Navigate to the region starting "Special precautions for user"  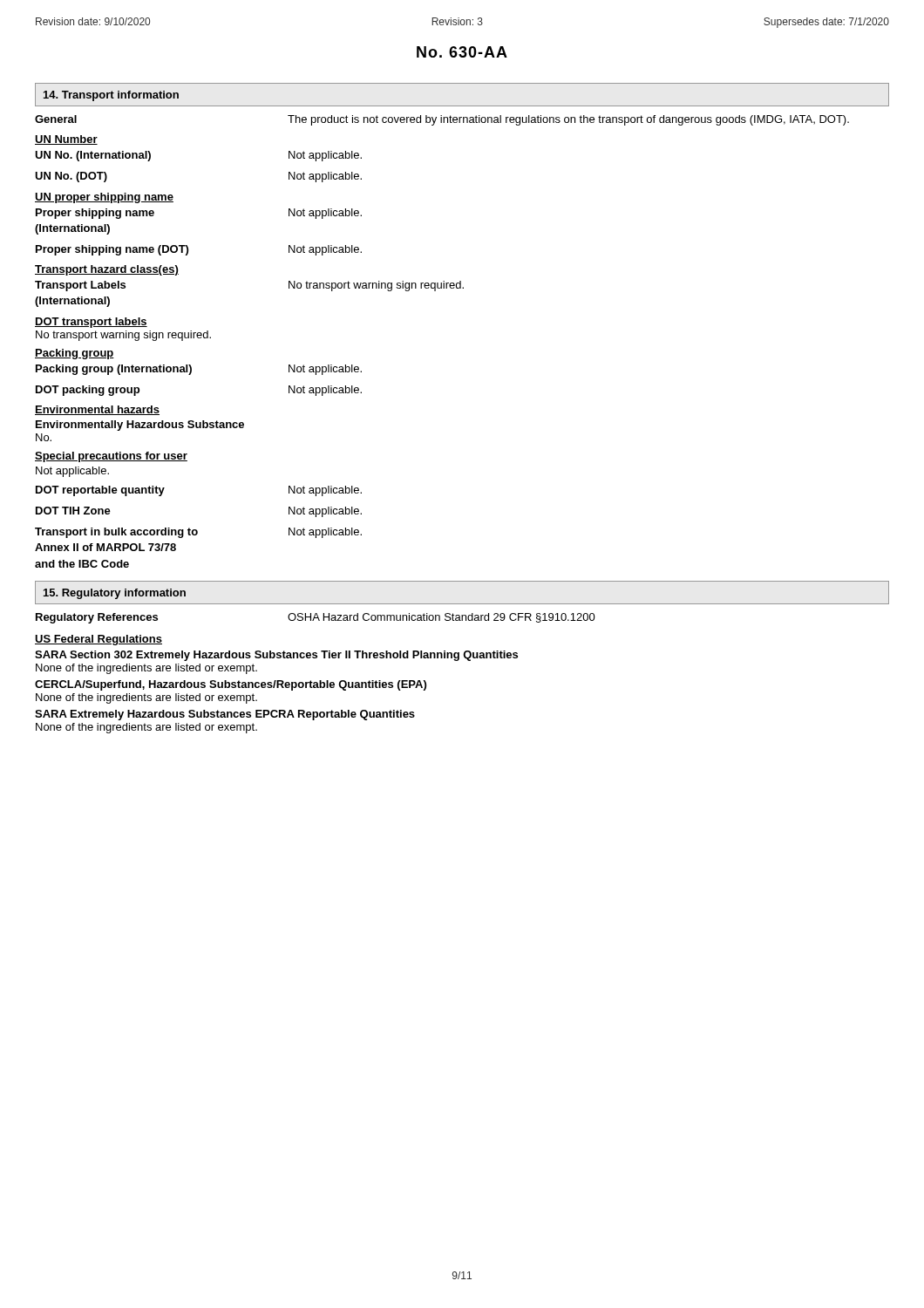coord(111,455)
